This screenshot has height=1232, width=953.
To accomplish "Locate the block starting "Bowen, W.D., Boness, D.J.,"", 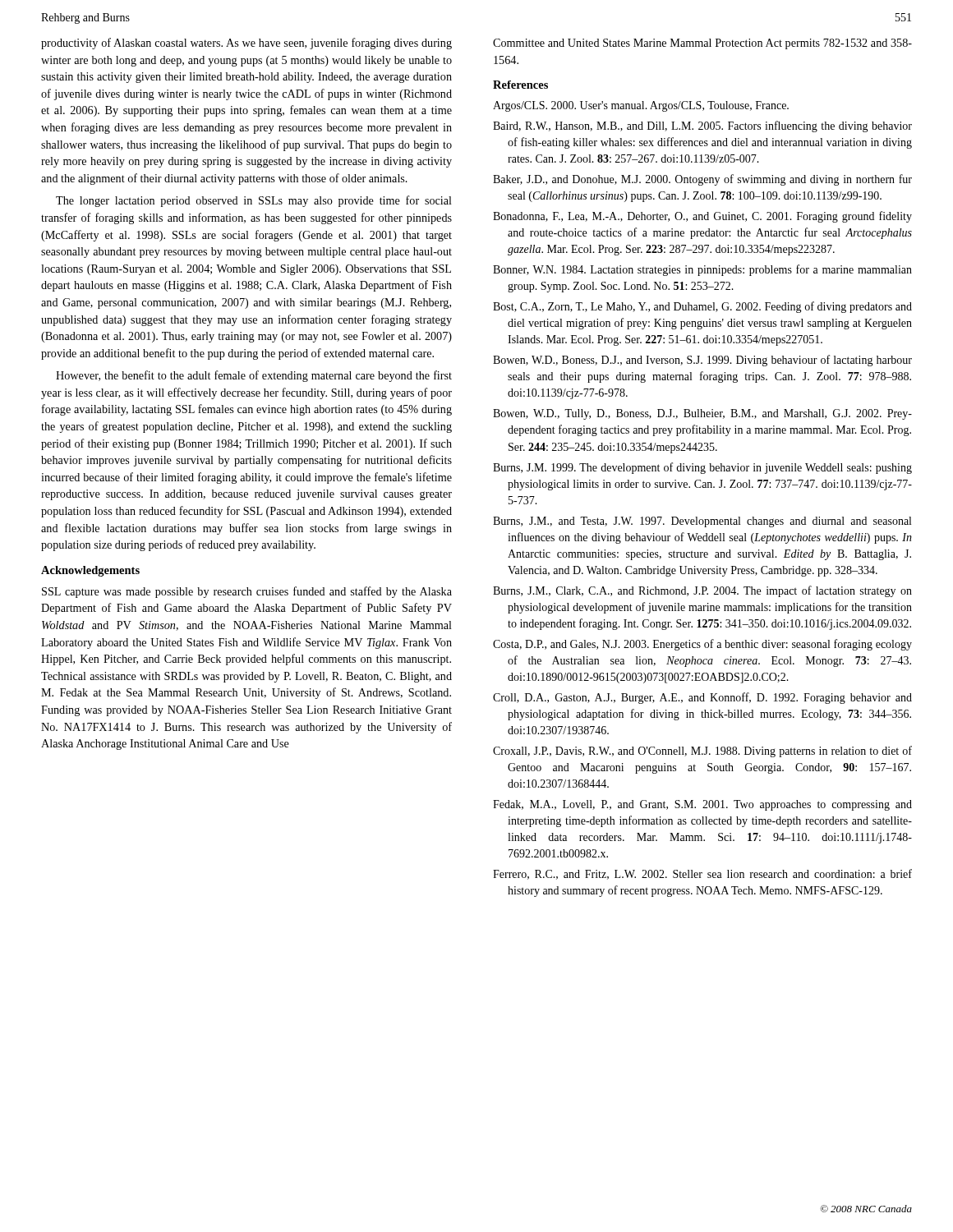I will pos(702,377).
